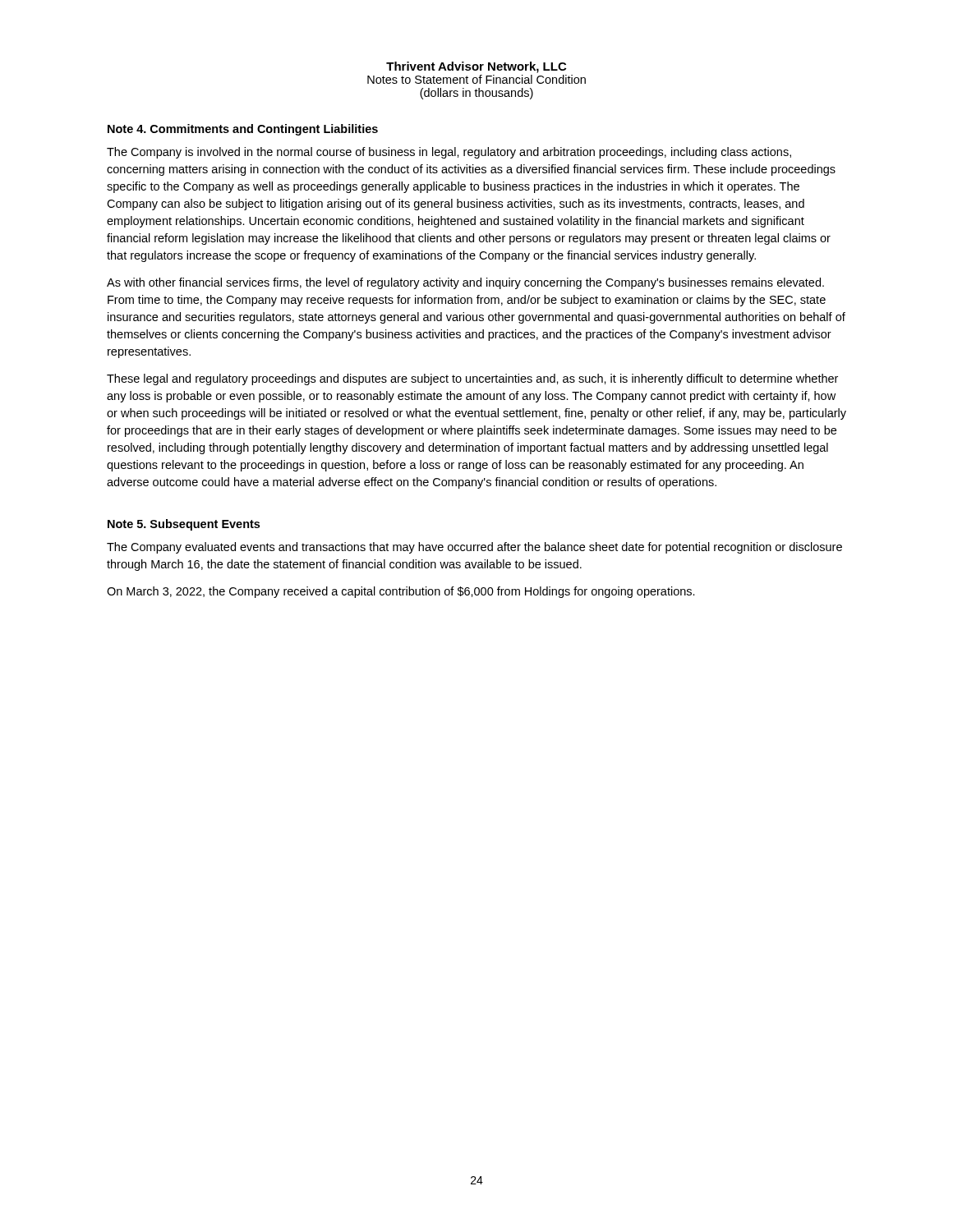
Task: Click on the text block that reads "These legal and regulatory proceedings and disputes"
Action: coord(476,431)
